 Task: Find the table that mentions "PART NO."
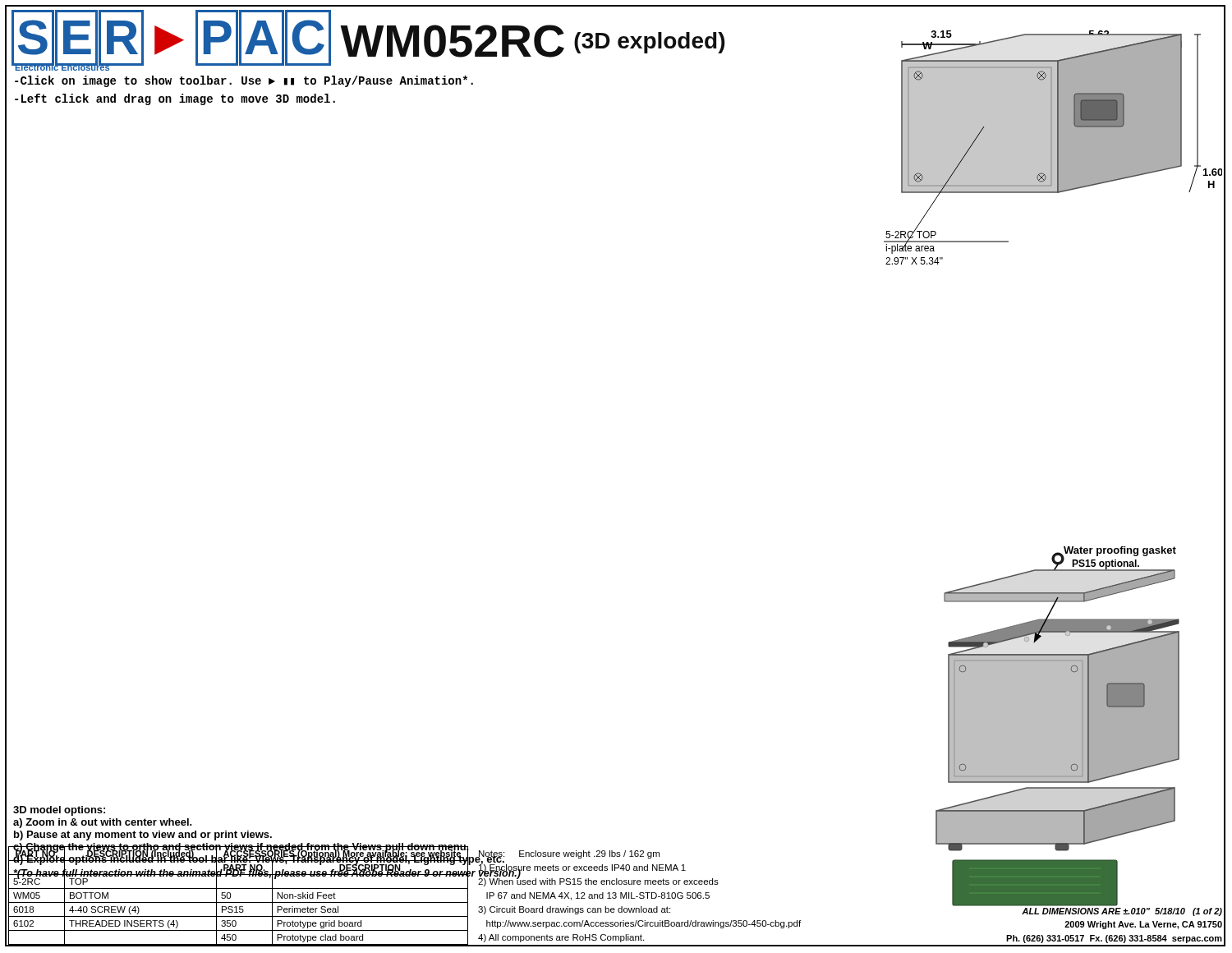(x=238, y=895)
